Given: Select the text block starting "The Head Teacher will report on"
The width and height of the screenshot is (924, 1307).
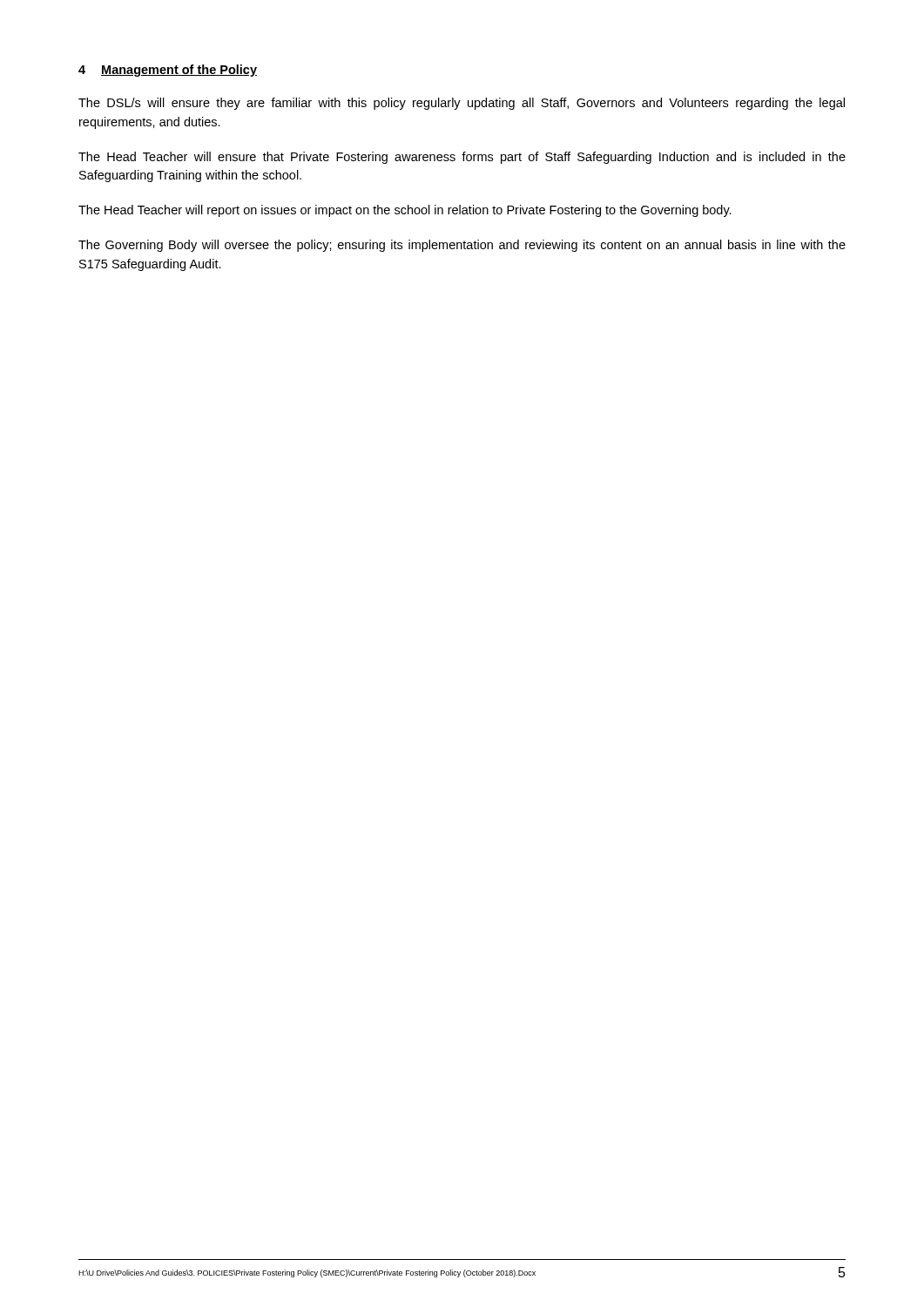Looking at the screenshot, I should (405, 210).
